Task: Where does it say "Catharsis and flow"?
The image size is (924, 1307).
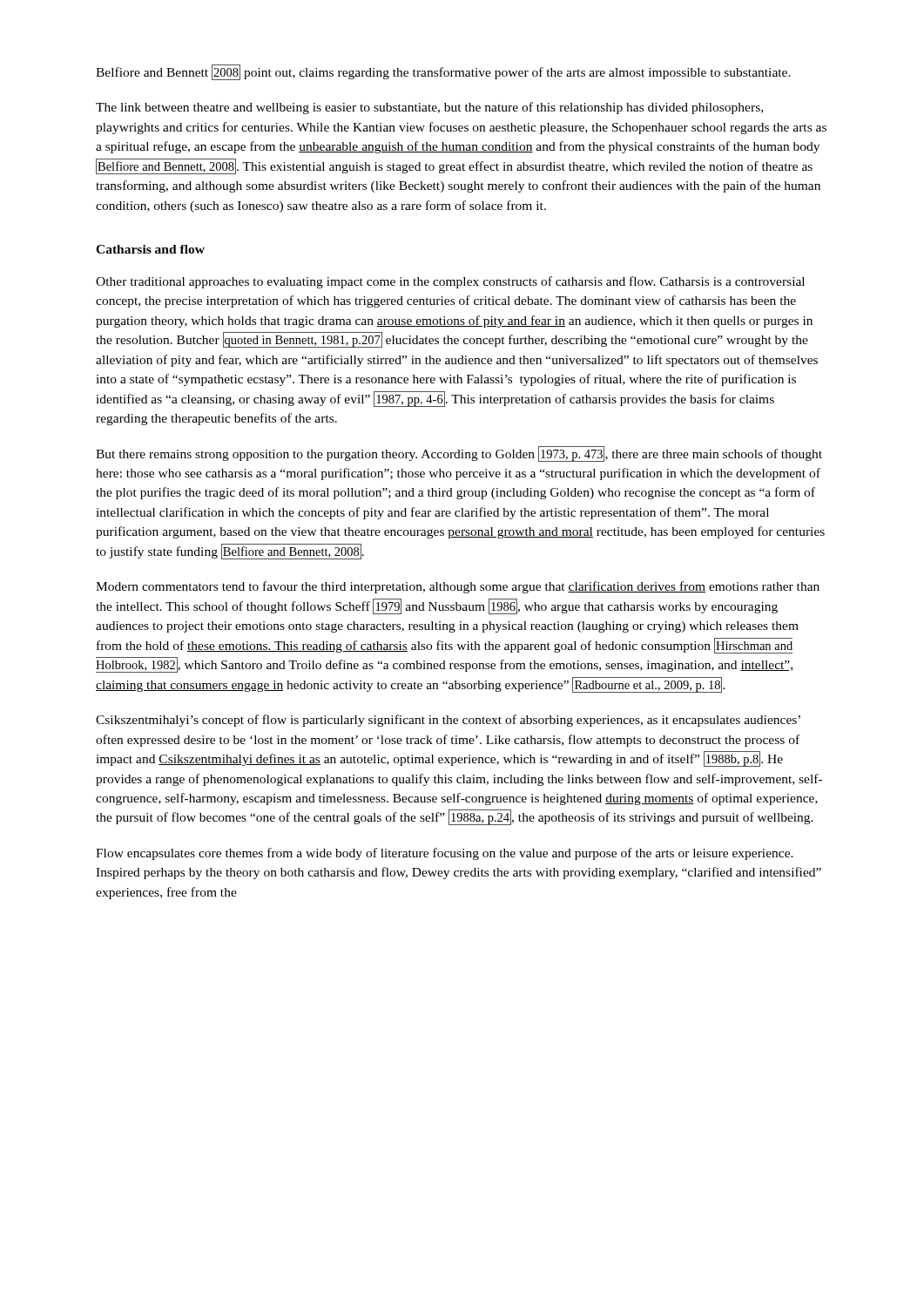Action: click(x=150, y=249)
